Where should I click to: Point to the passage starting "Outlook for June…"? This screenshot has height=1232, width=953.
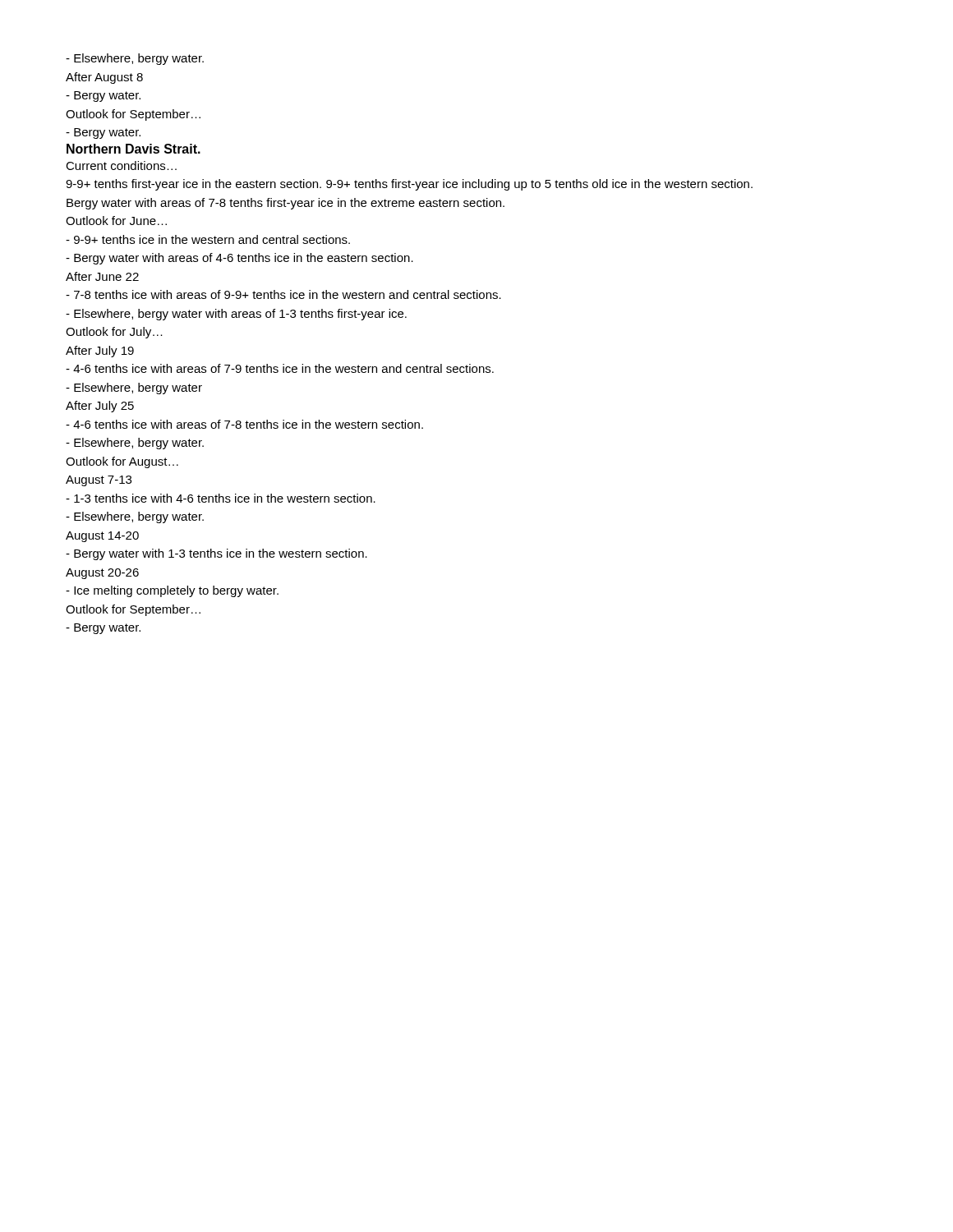tap(117, 221)
